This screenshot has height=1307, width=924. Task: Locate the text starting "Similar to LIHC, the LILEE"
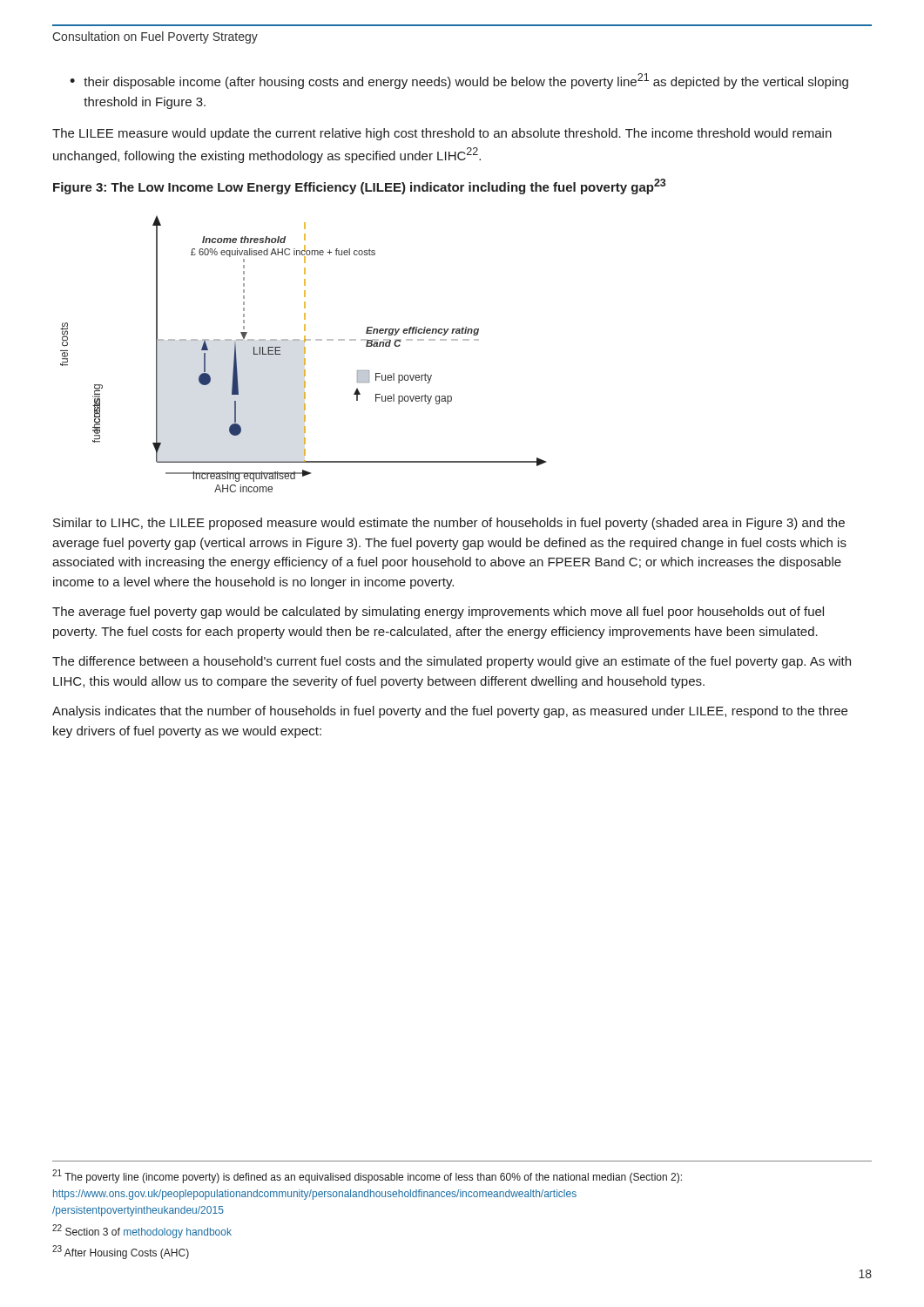(449, 552)
